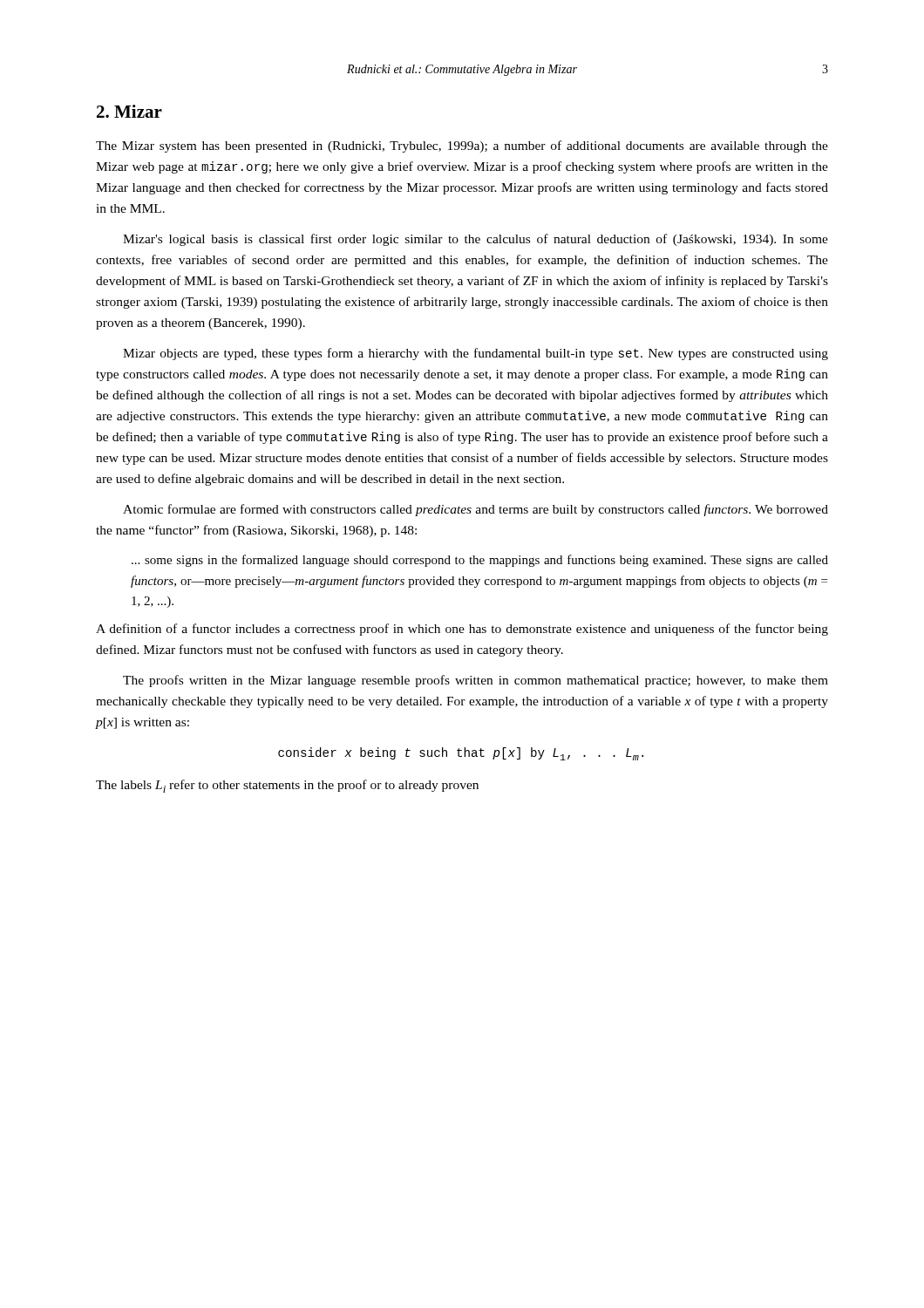Locate the block of text that opens with "Mizar objects are"

click(462, 416)
